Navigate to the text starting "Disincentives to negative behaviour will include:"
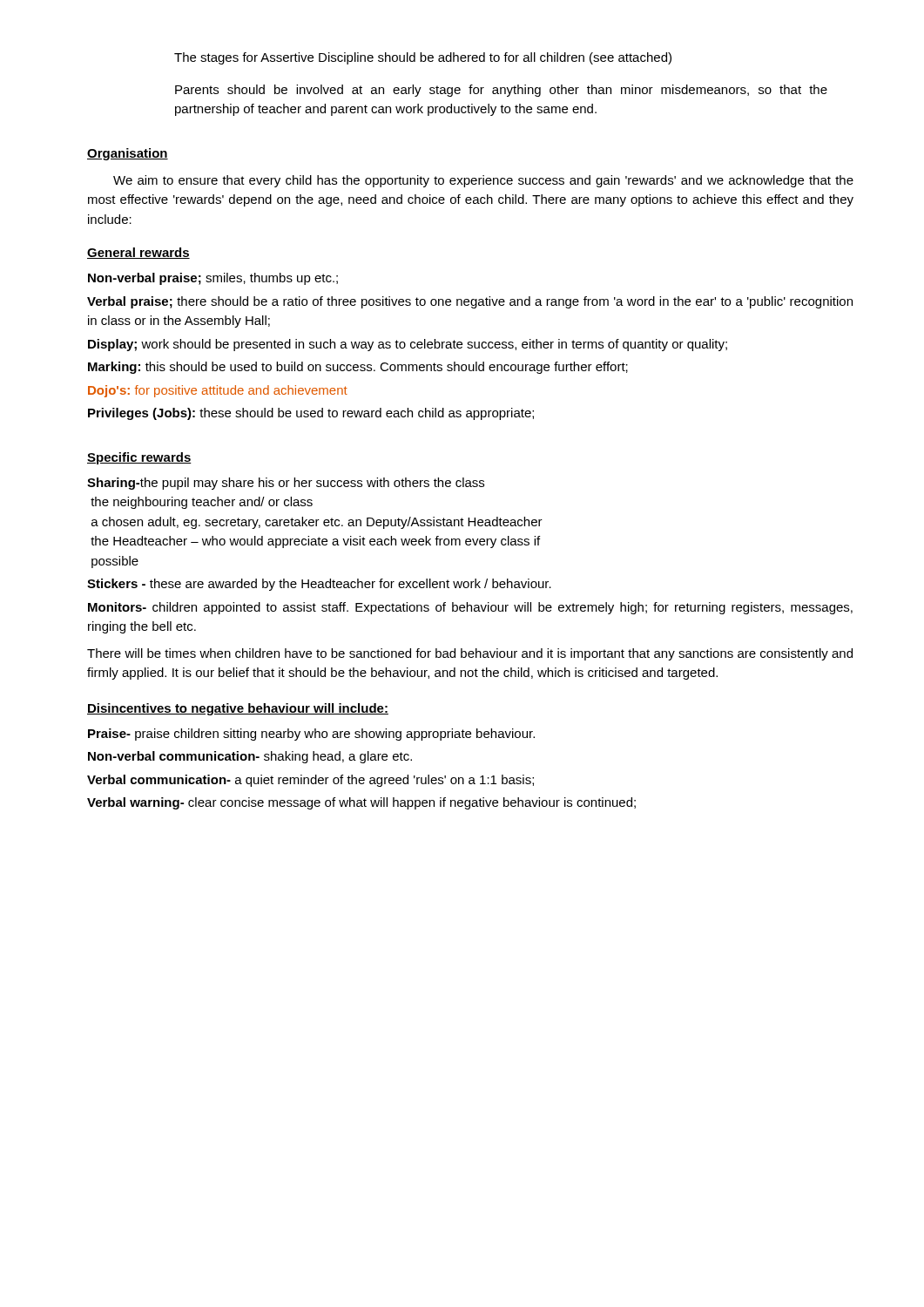The width and height of the screenshot is (924, 1307). (x=238, y=708)
